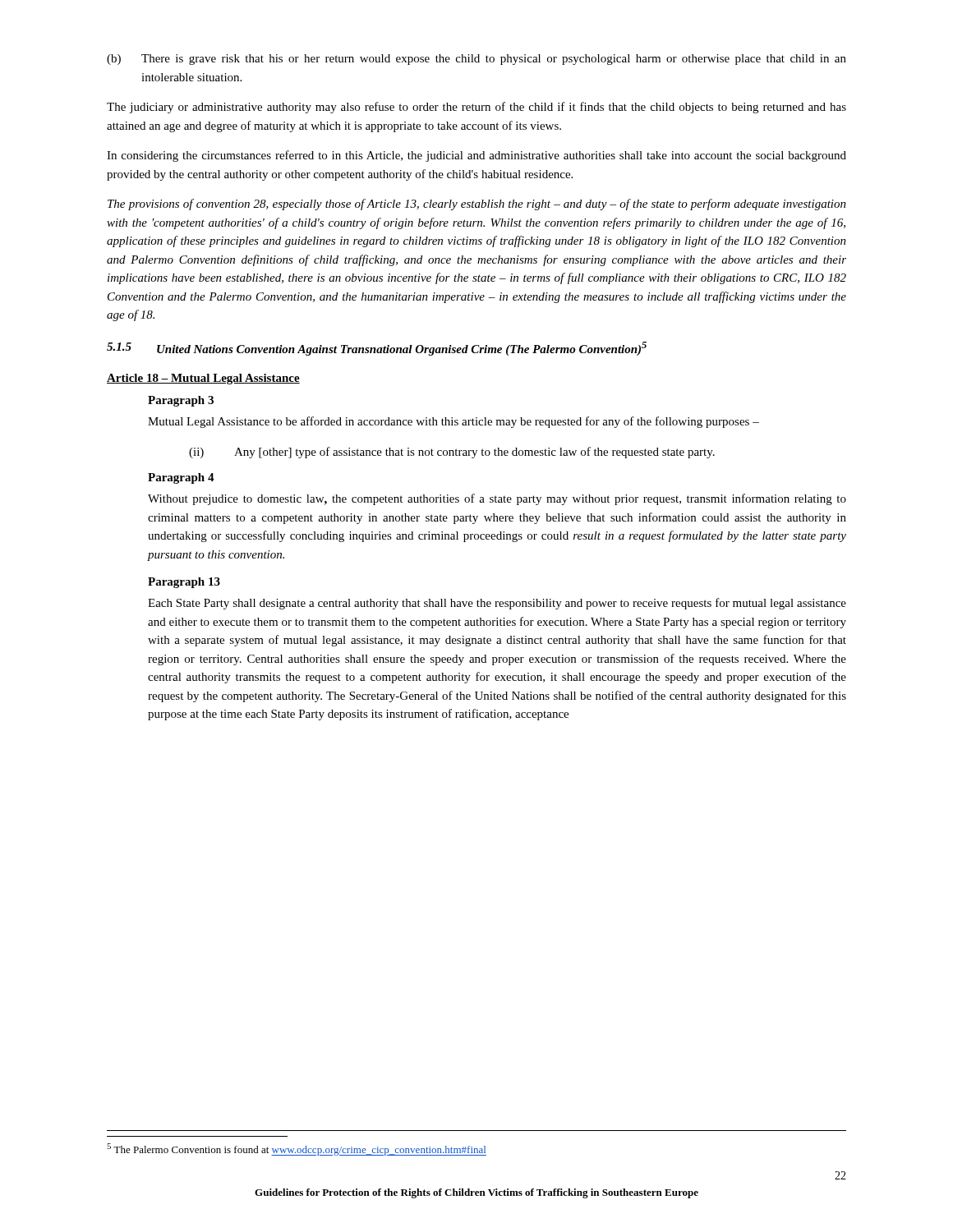The height and width of the screenshot is (1232, 953).
Task: Find the text block containing "In considering the circumstances"
Action: coord(476,164)
